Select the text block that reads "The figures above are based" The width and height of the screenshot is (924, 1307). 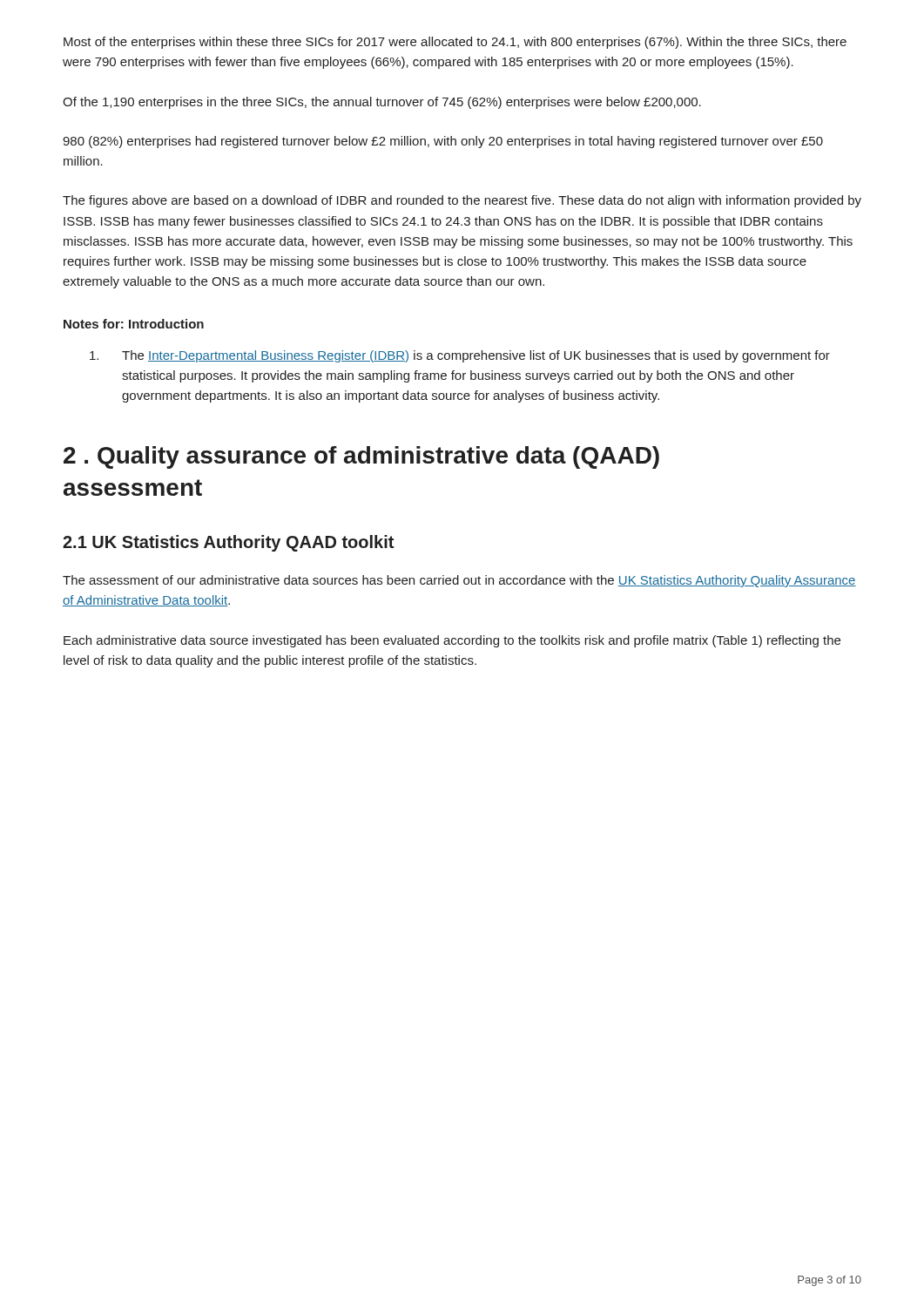[462, 241]
